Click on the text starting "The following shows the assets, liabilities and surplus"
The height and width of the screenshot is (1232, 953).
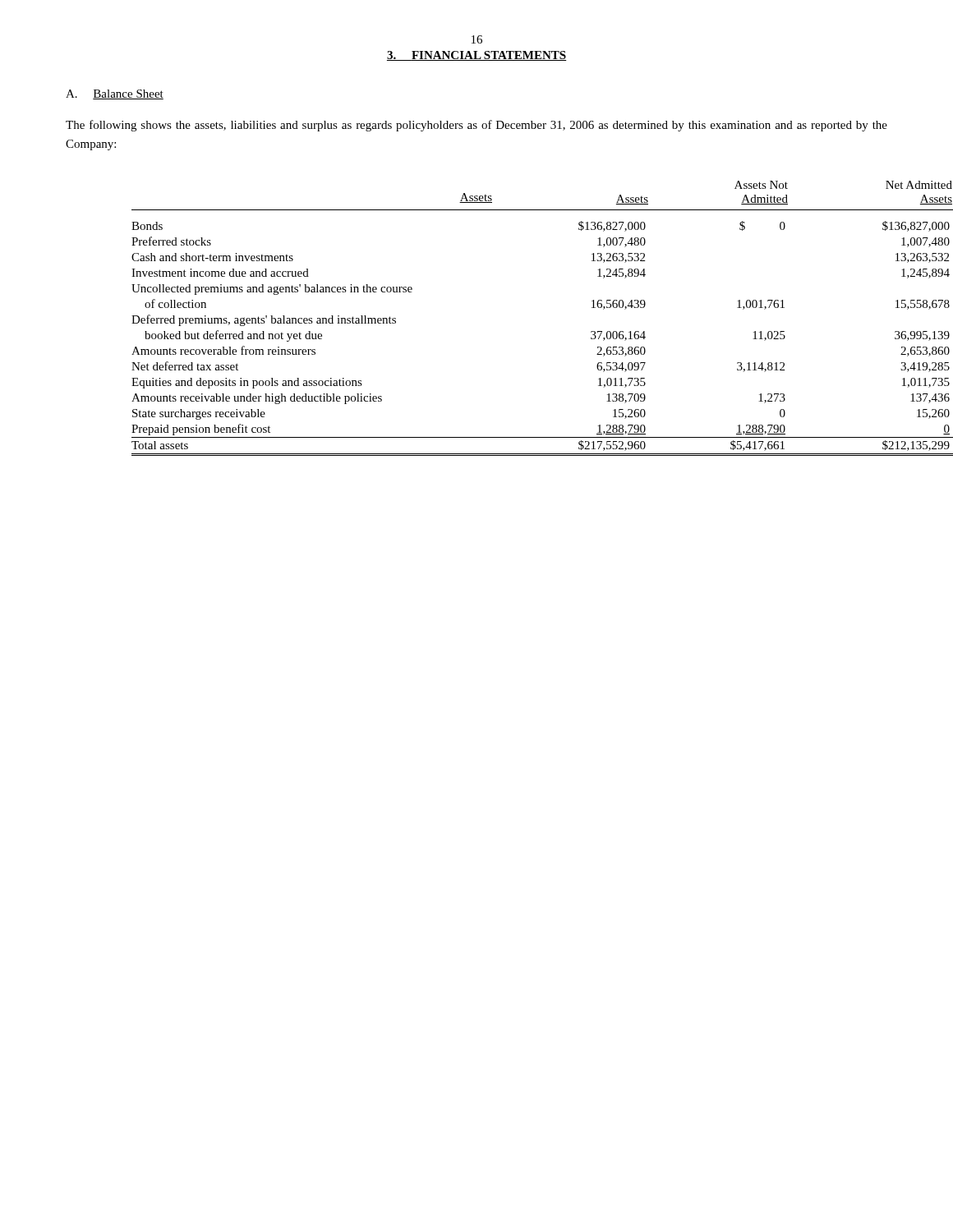pos(476,134)
